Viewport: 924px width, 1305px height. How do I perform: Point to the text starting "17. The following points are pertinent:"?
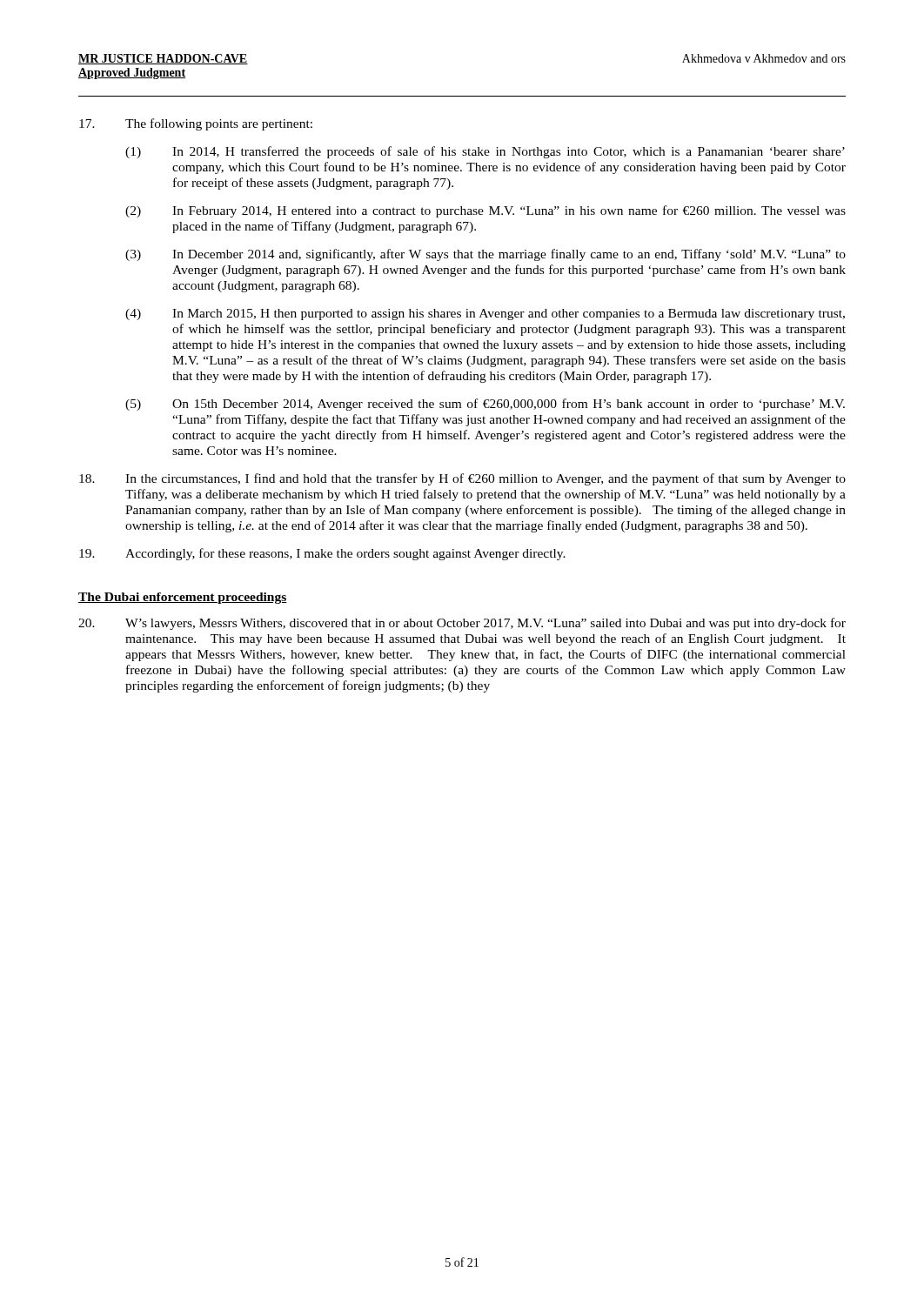tap(196, 124)
